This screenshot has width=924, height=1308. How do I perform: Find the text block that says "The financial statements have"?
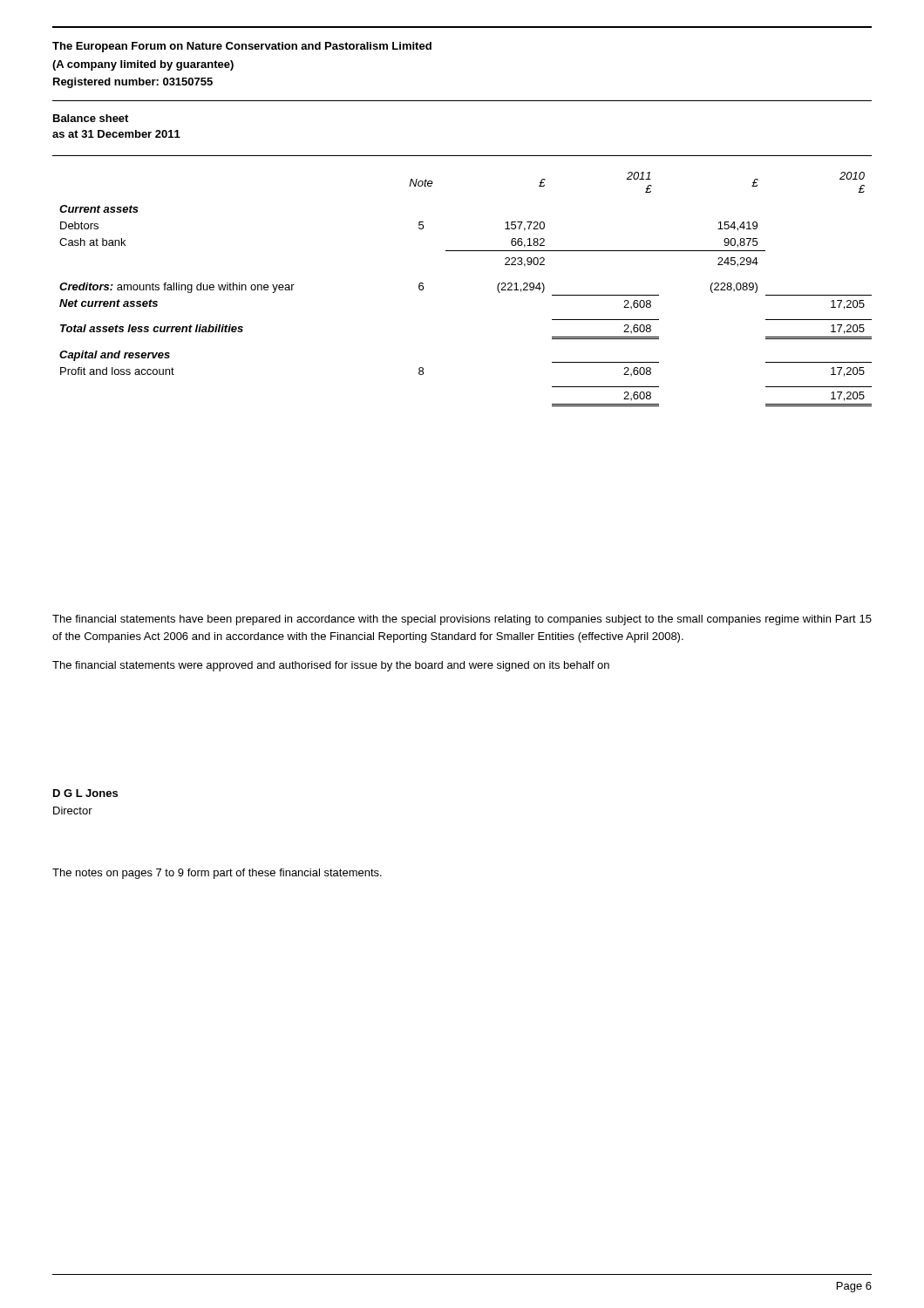[x=462, y=642]
